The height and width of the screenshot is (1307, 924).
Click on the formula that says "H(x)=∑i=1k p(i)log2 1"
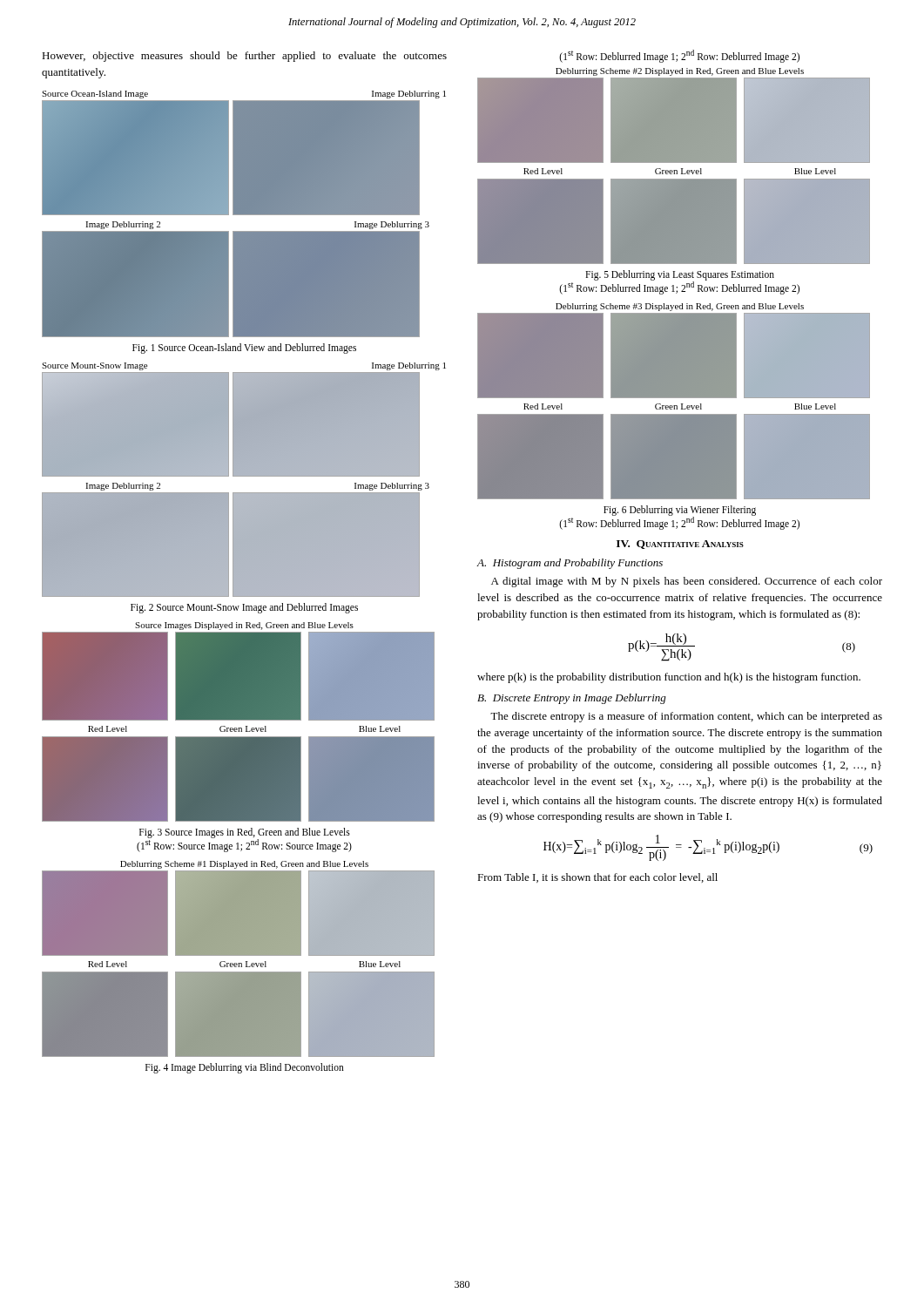[x=680, y=848]
